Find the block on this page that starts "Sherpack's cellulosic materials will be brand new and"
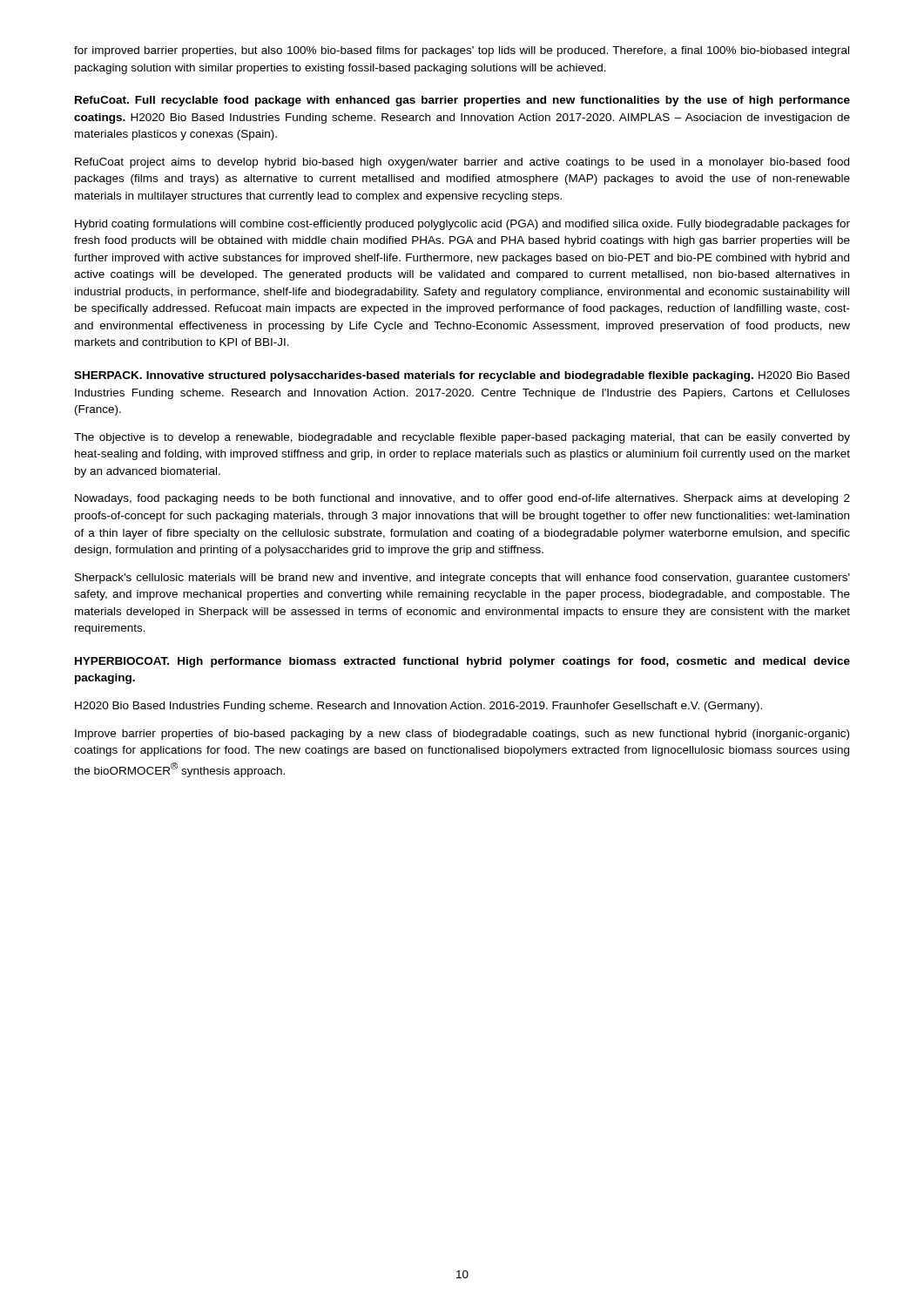Viewport: 924px width, 1307px height. click(x=462, y=602)
